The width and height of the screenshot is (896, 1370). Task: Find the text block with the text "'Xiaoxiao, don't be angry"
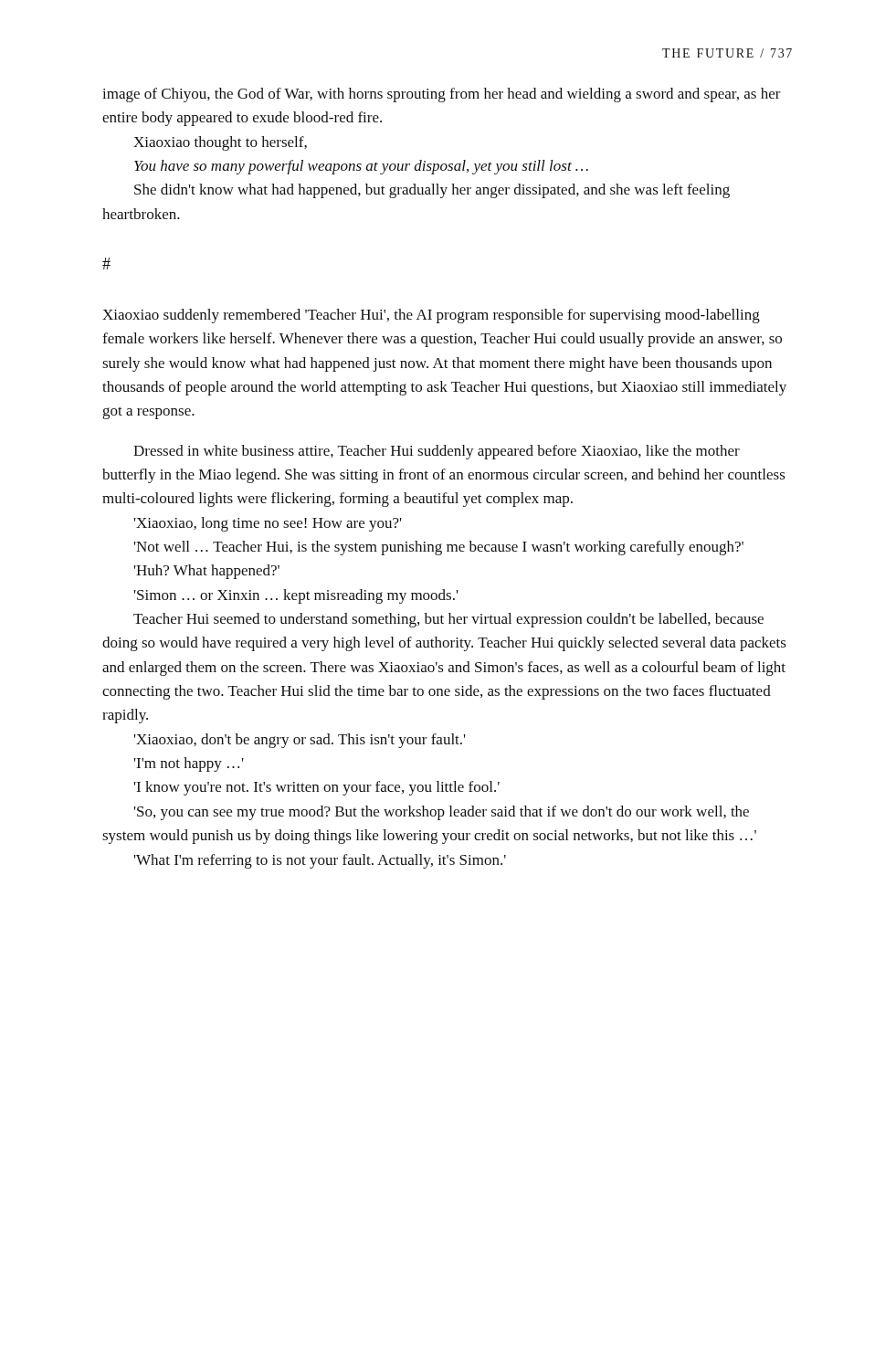[448, 740]
